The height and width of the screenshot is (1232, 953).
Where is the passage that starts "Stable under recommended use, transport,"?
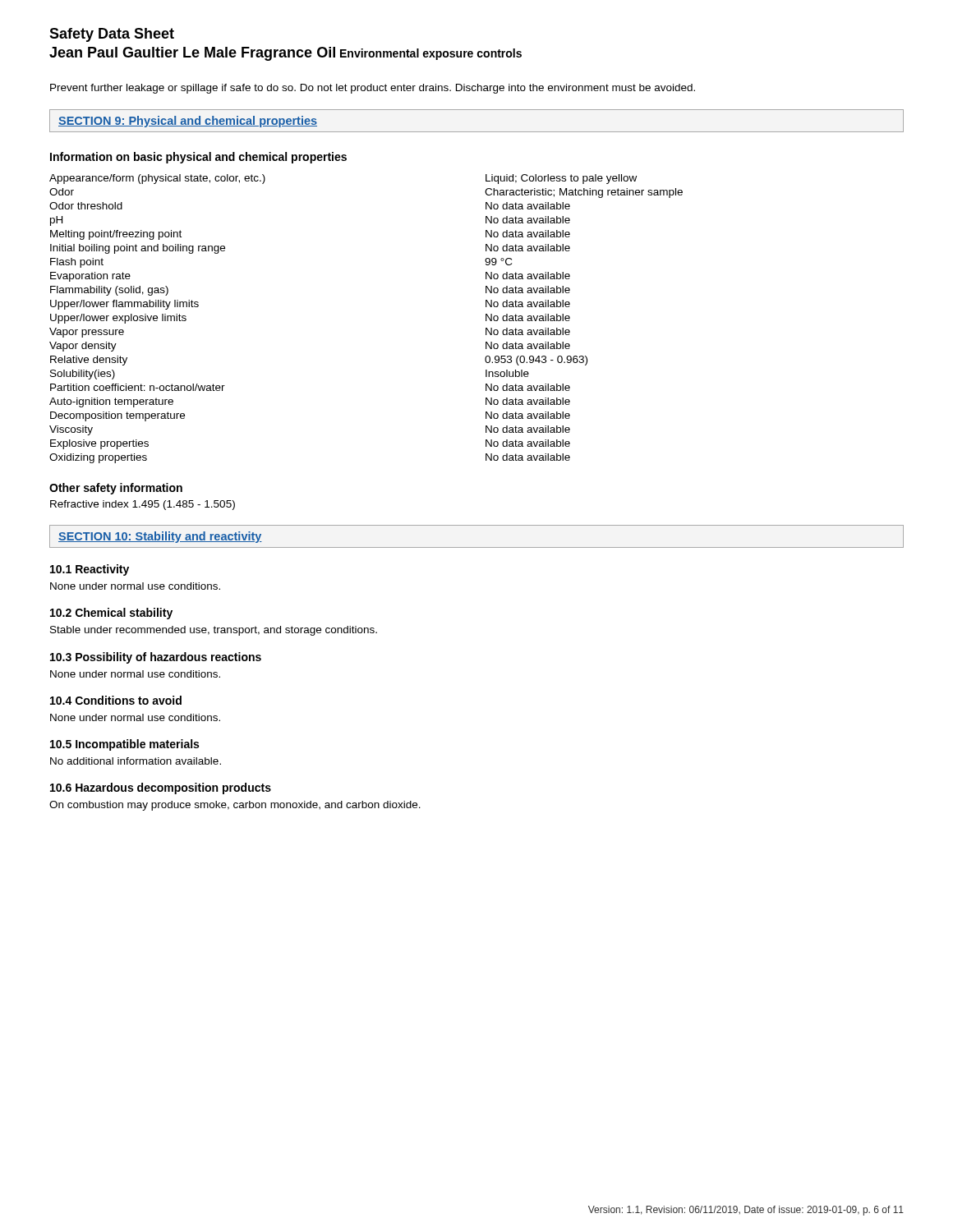click(x=214, y=631)
